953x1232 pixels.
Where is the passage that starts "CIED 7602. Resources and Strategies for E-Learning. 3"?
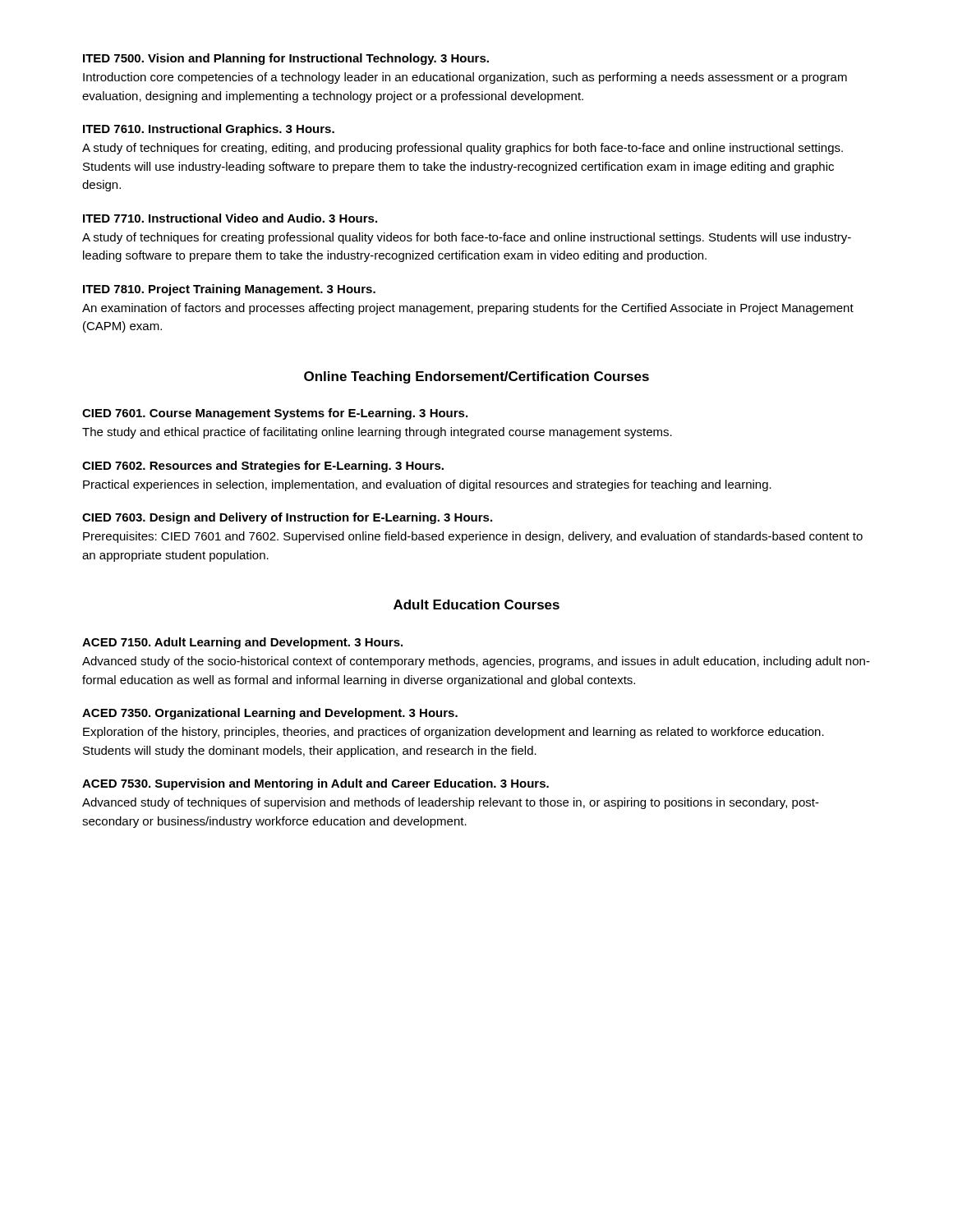(x=476, y=475)
